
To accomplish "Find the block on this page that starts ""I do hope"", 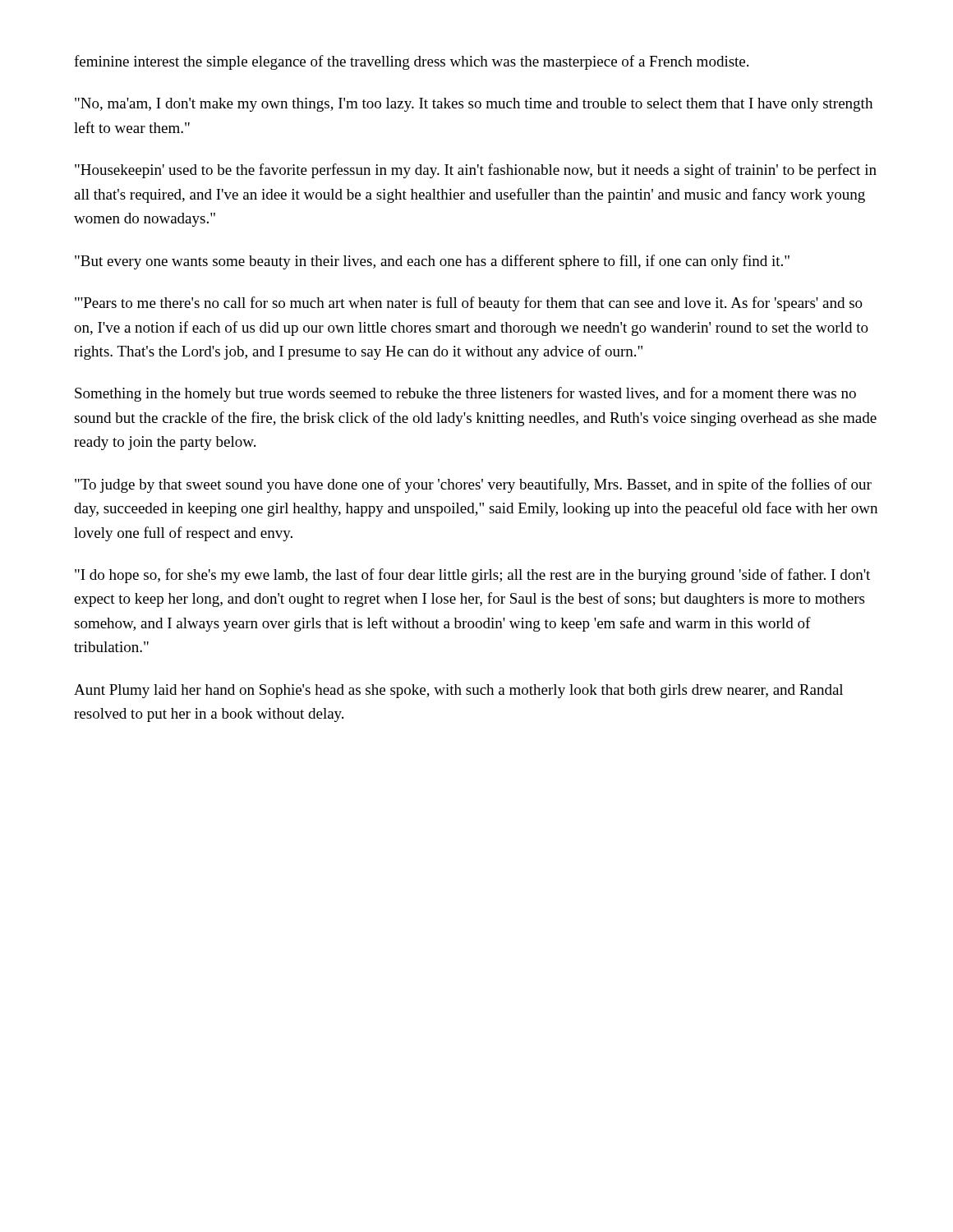I will (x=472, y=611).
